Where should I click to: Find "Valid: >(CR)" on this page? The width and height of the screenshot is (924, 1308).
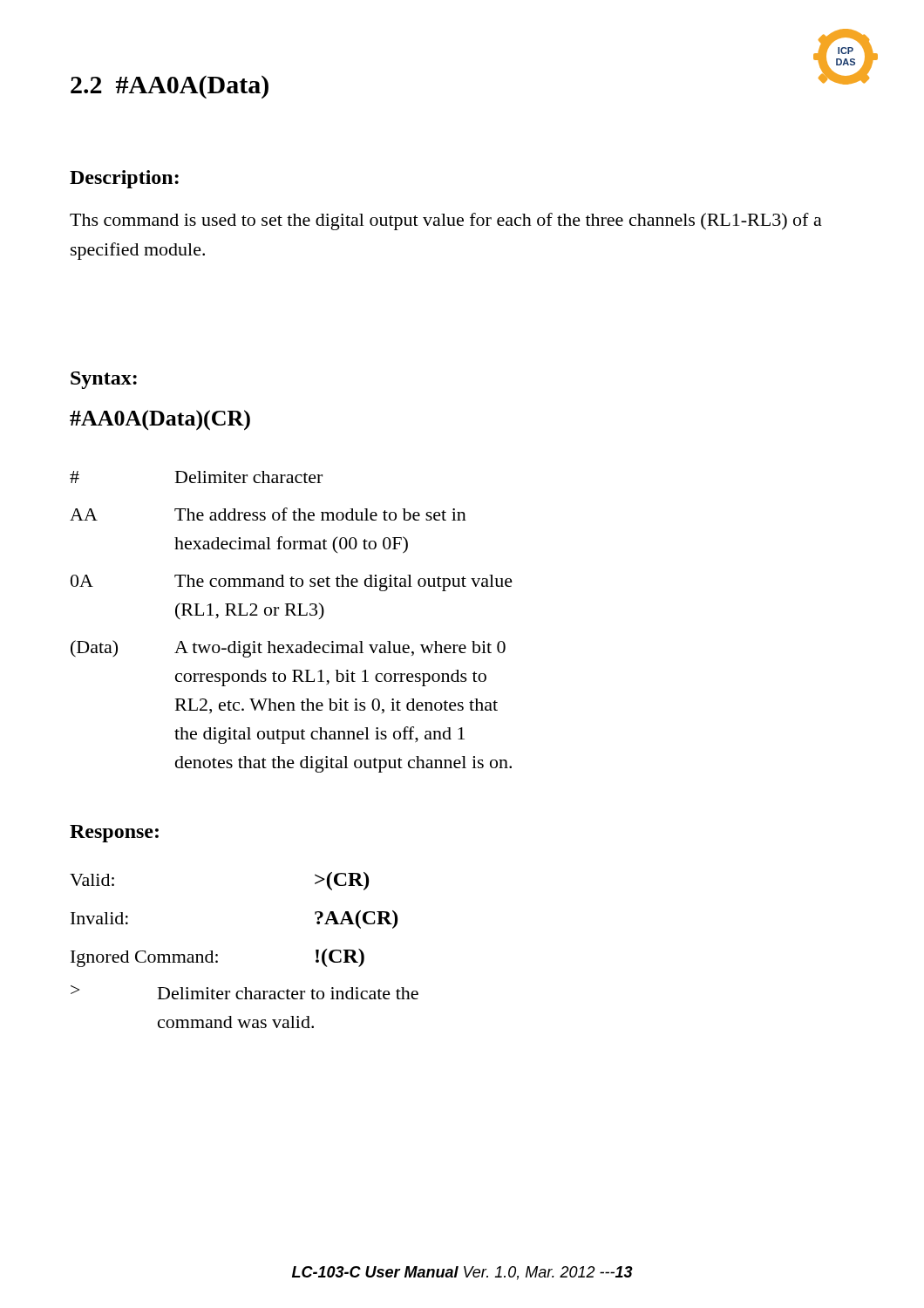click(93, 881)
